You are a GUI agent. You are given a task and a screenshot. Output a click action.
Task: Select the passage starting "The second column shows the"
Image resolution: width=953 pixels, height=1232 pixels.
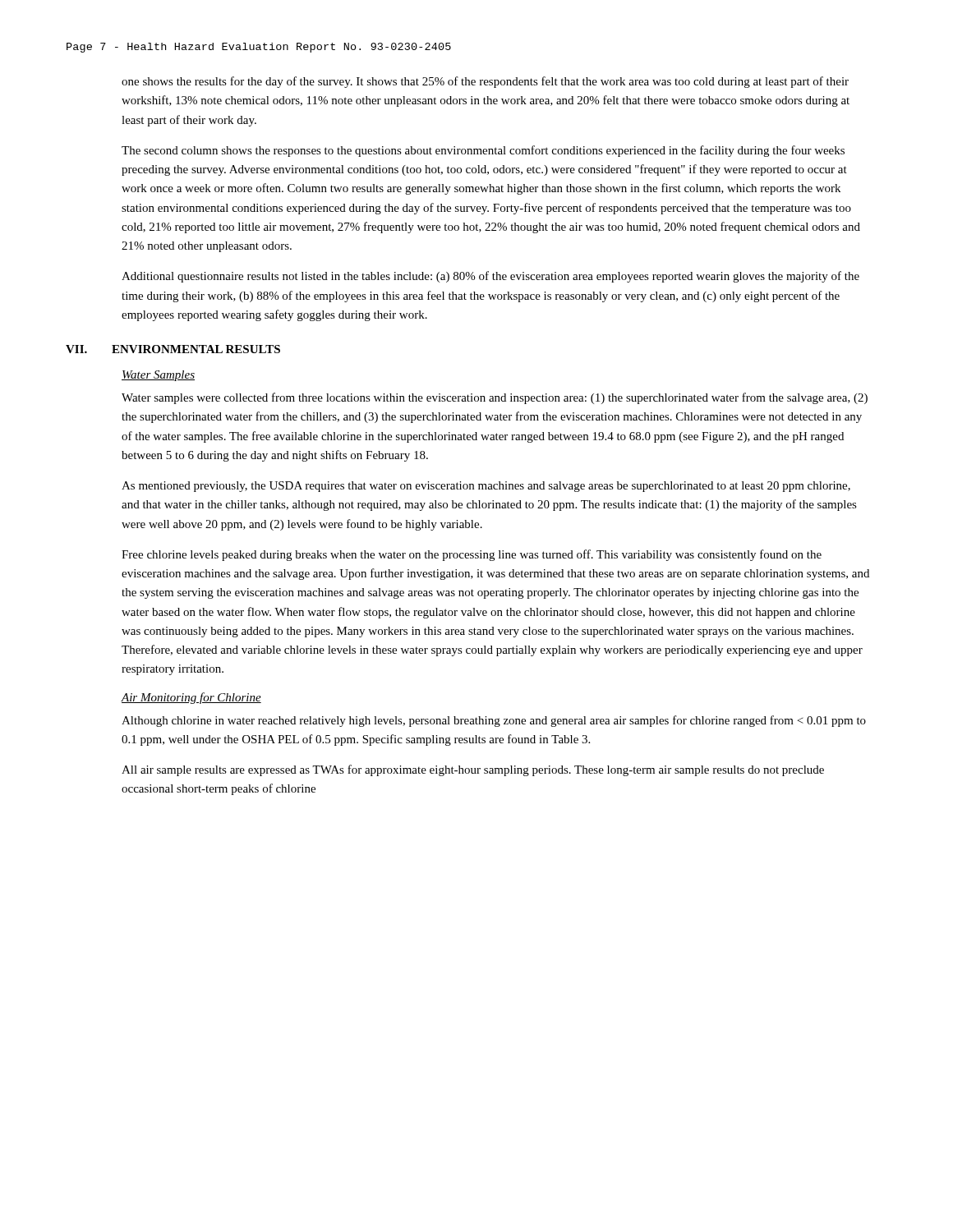pos(491,198)
